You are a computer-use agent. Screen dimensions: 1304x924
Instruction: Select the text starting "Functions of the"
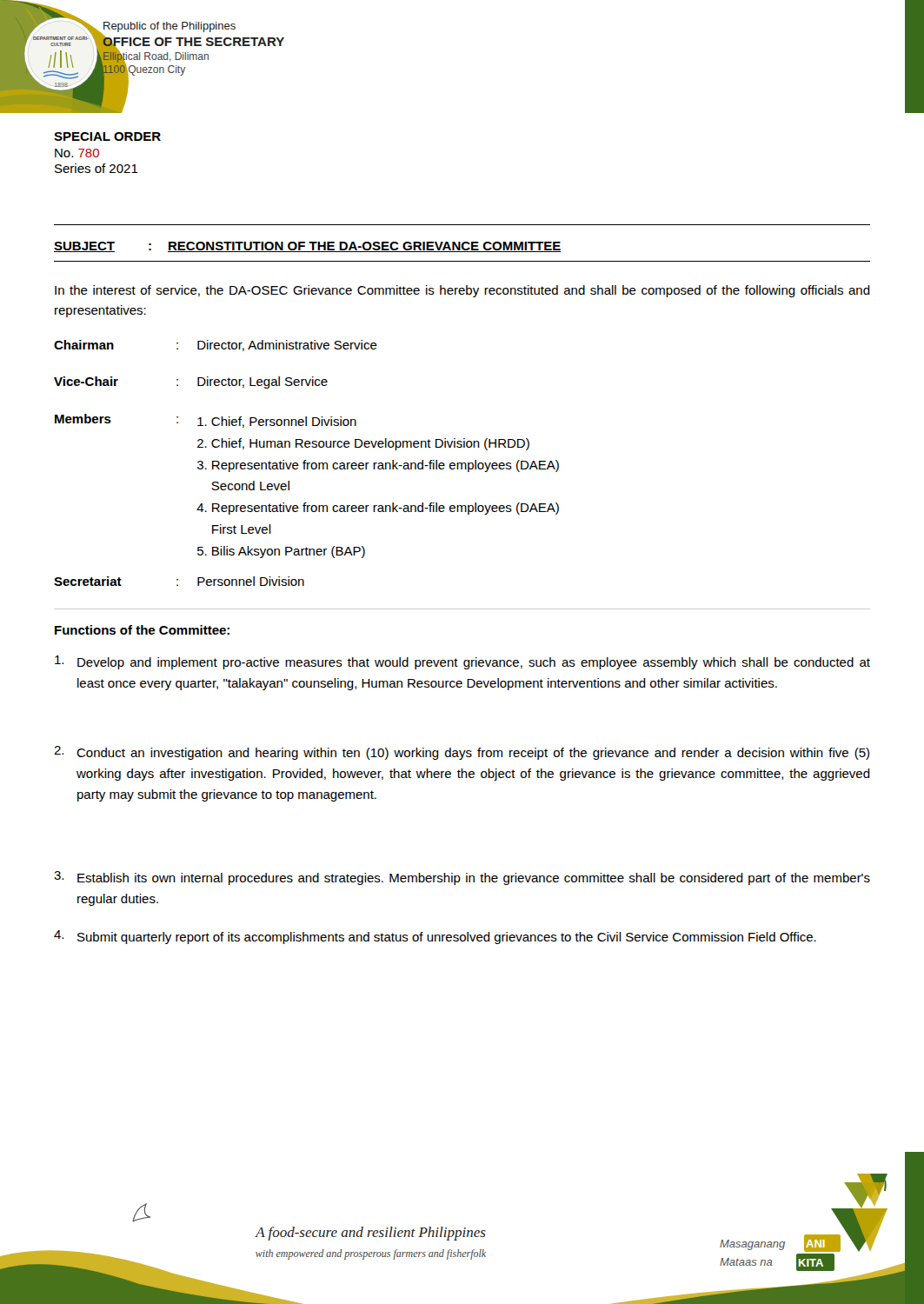tap(142, 630)
